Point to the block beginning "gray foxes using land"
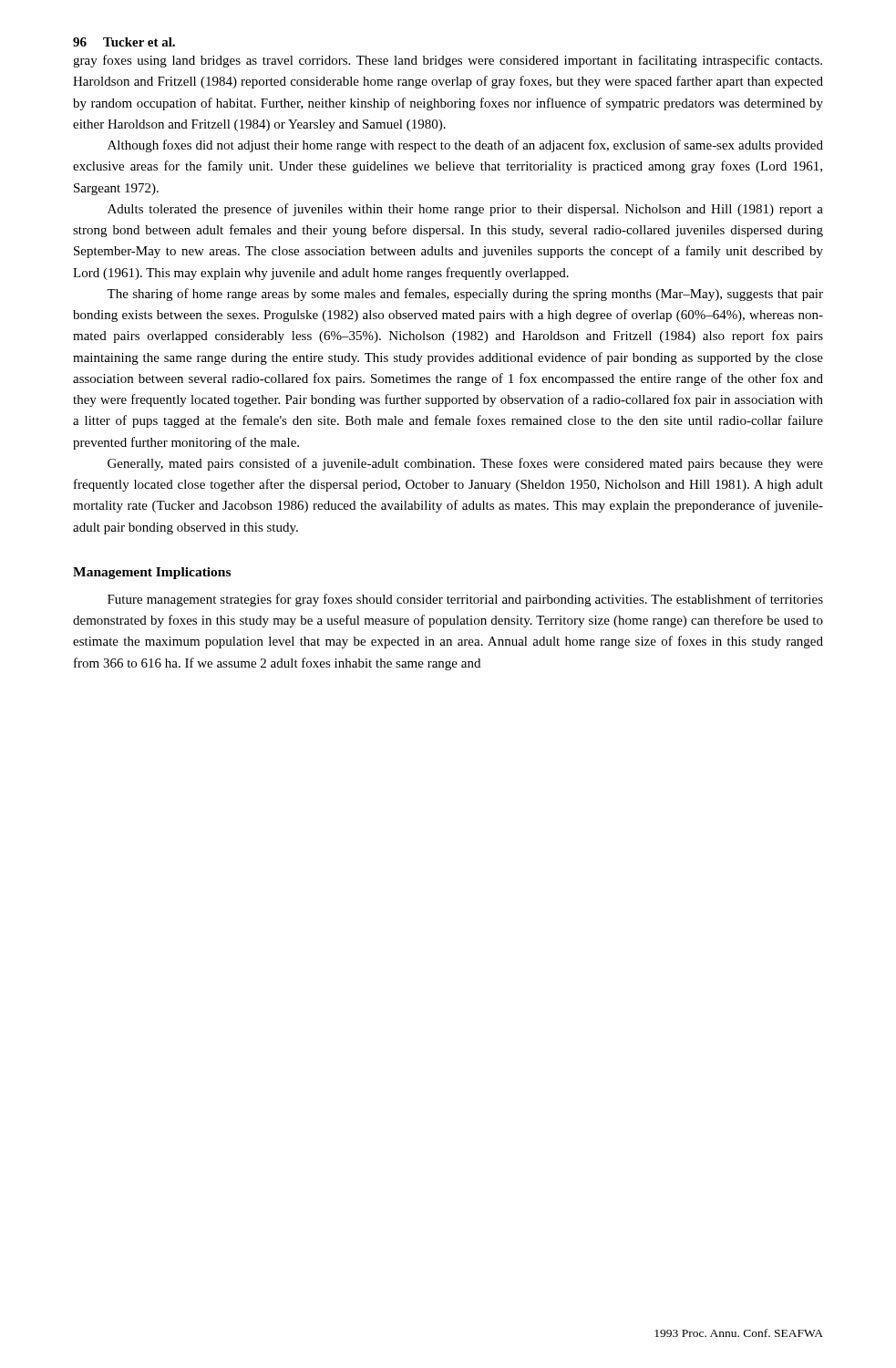Screen dimensions: 1368x896 448,93
